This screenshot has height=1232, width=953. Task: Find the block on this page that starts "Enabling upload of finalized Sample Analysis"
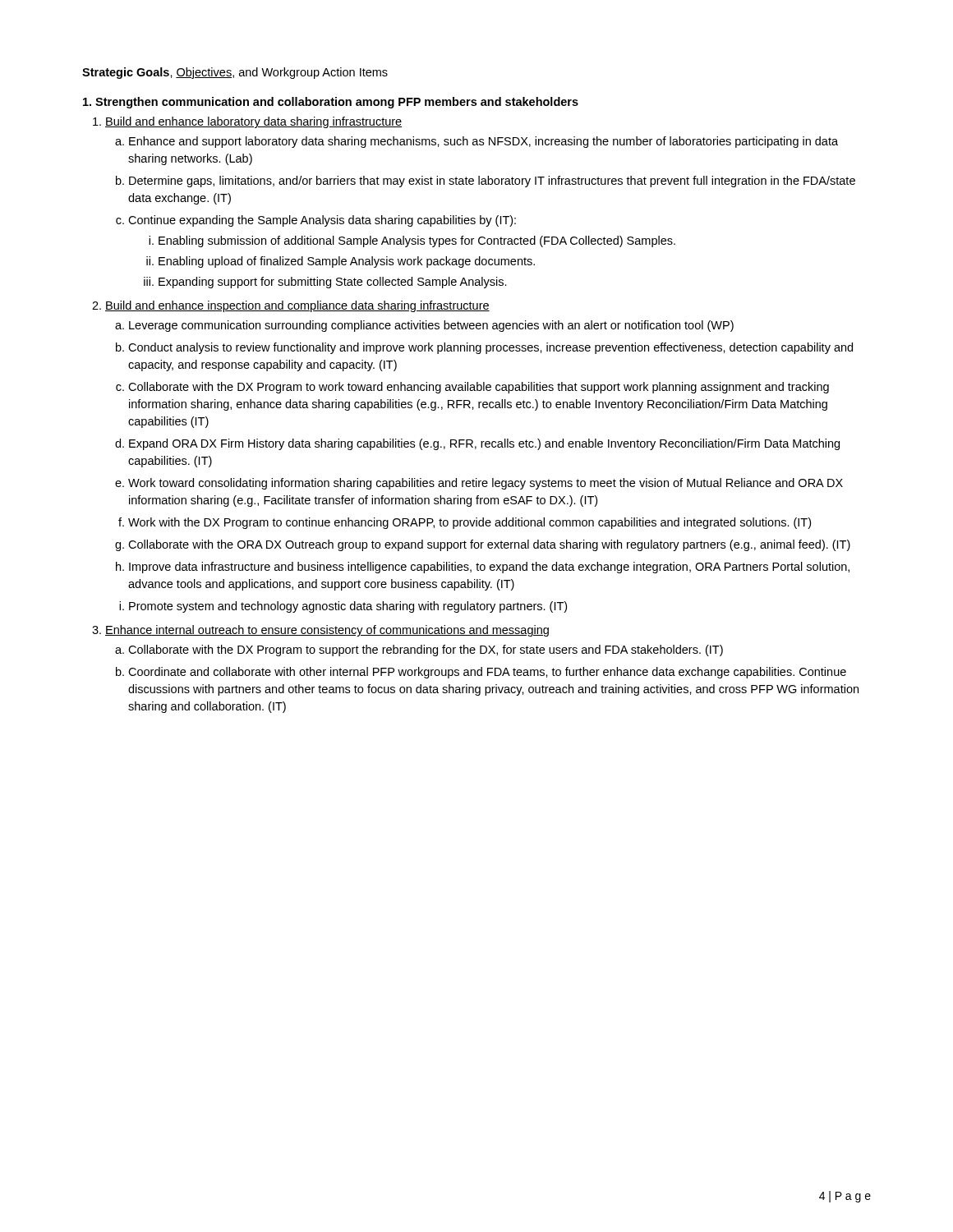(x=347, y=261)
